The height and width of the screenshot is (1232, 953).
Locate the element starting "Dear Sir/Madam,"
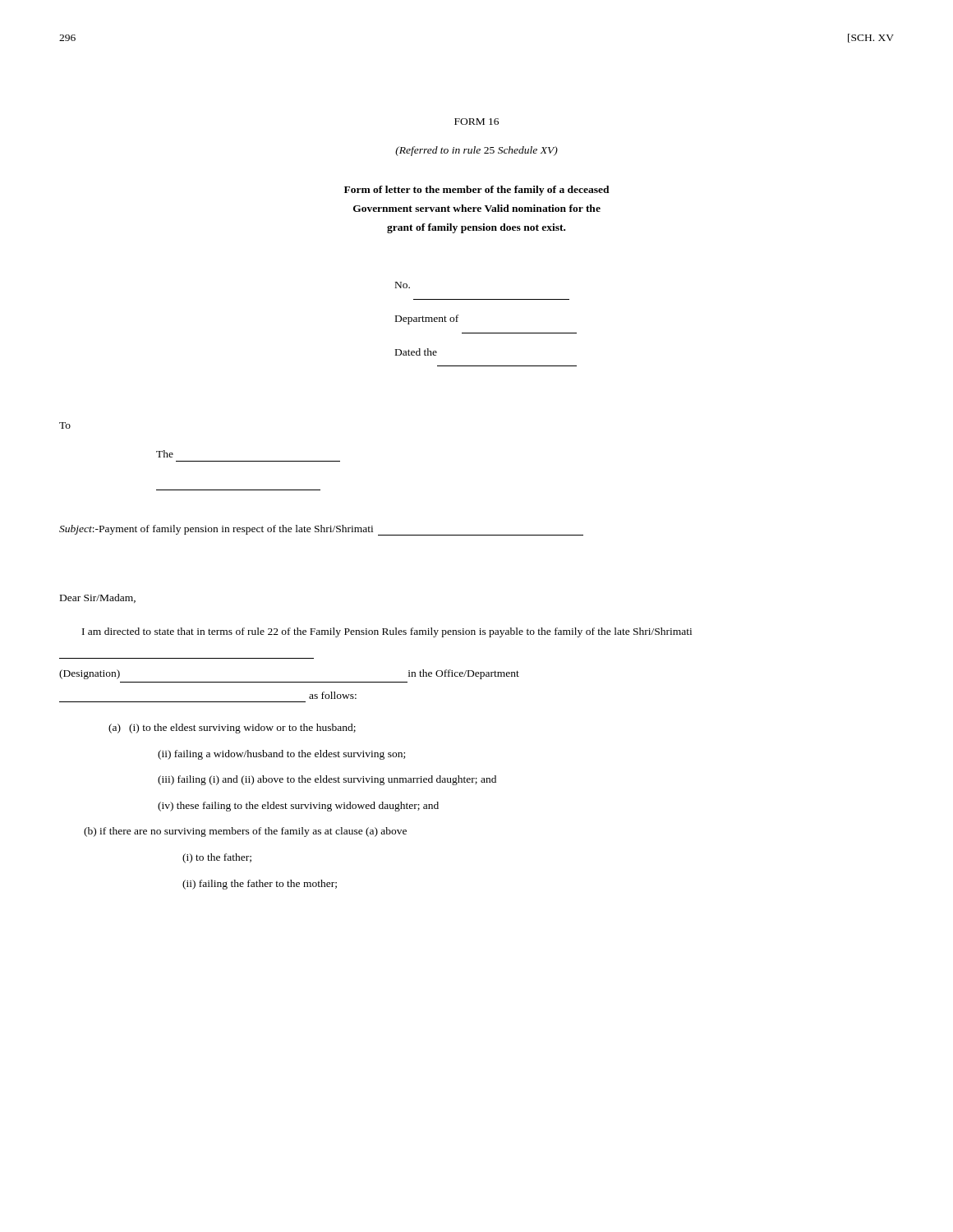click(x=98, y=598)
